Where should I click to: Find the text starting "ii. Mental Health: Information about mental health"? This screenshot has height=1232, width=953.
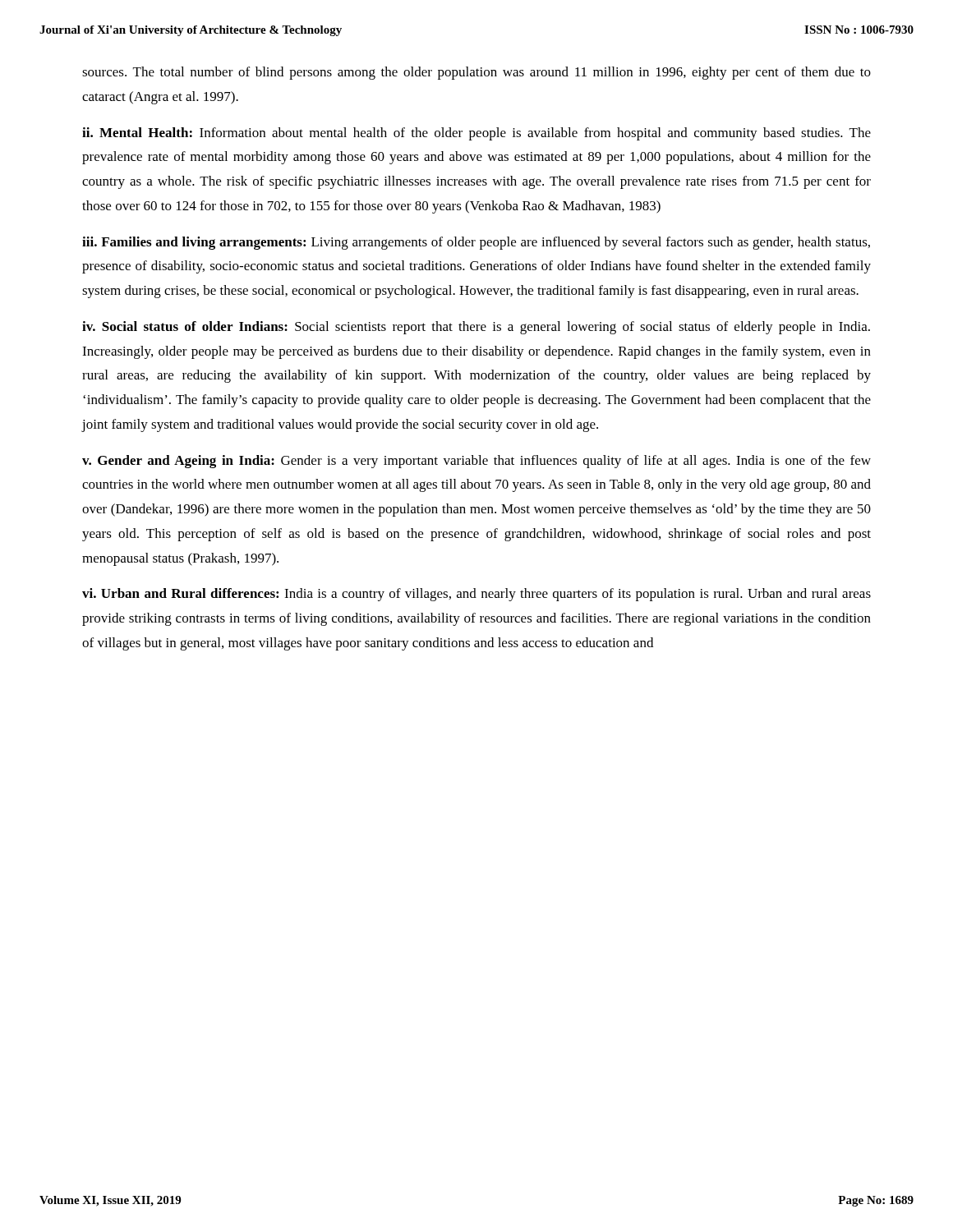(476, 169)
